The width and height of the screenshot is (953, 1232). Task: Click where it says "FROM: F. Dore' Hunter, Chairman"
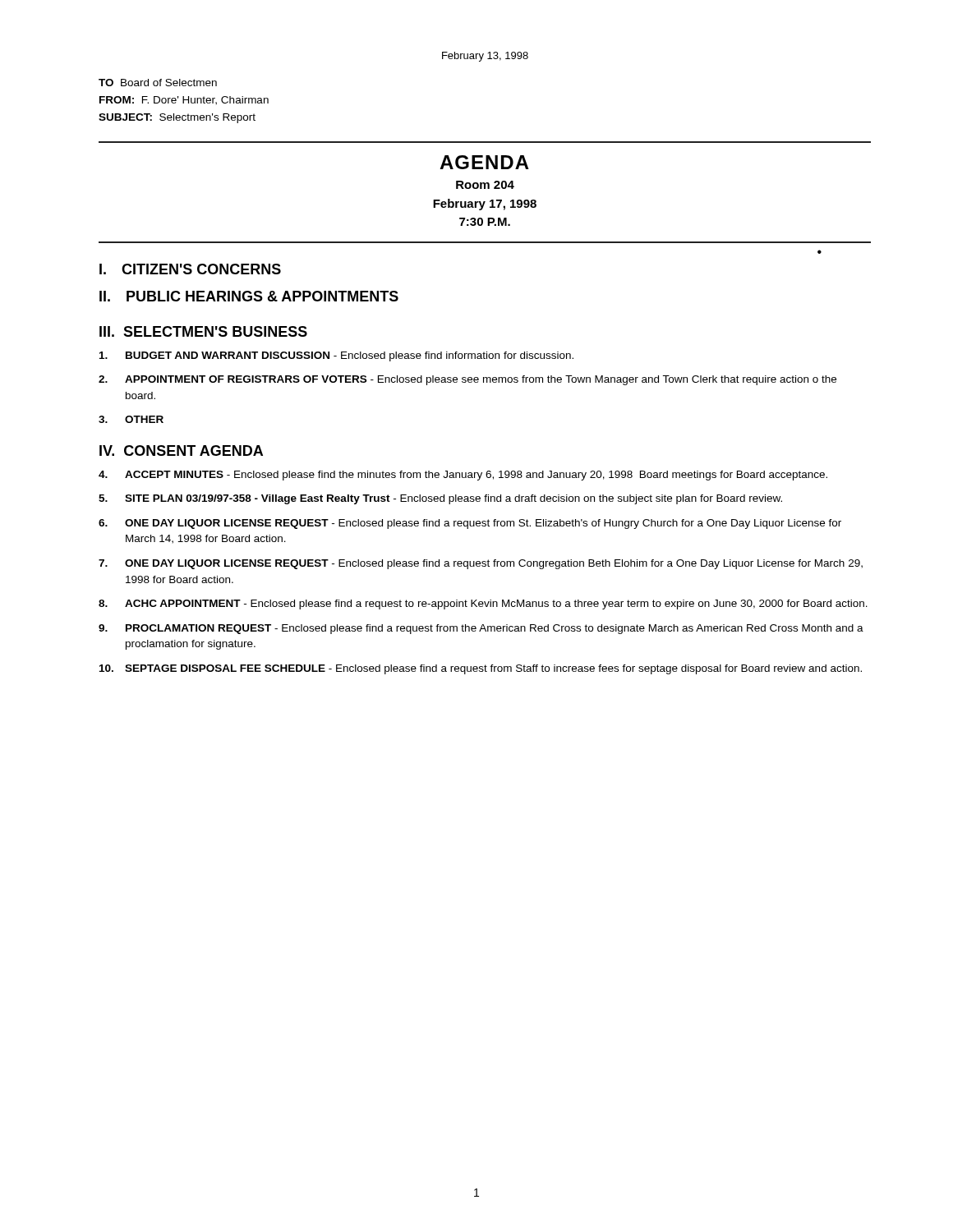click(184, 100)
